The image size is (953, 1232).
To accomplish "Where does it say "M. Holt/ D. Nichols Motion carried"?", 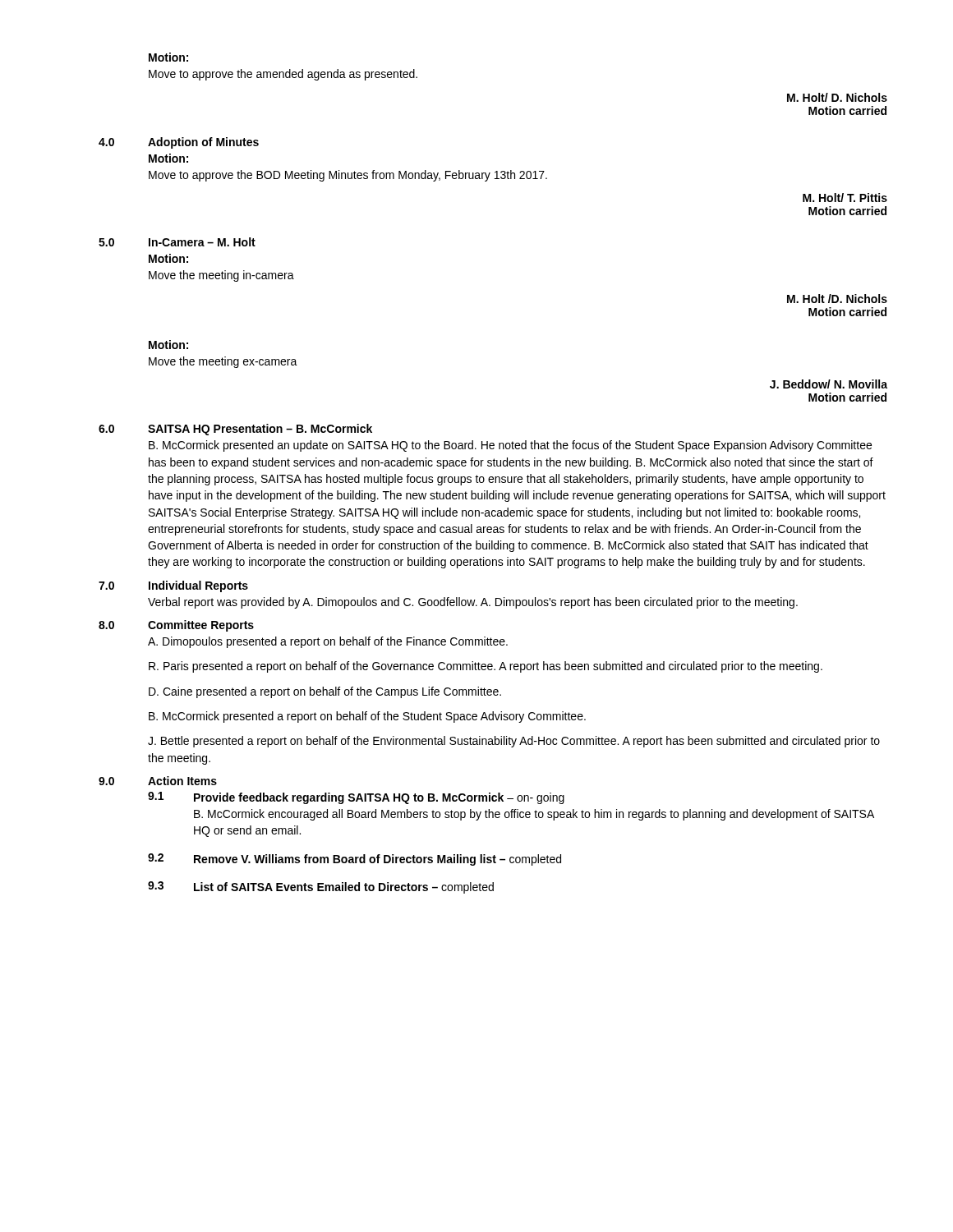I will [837, 104].
